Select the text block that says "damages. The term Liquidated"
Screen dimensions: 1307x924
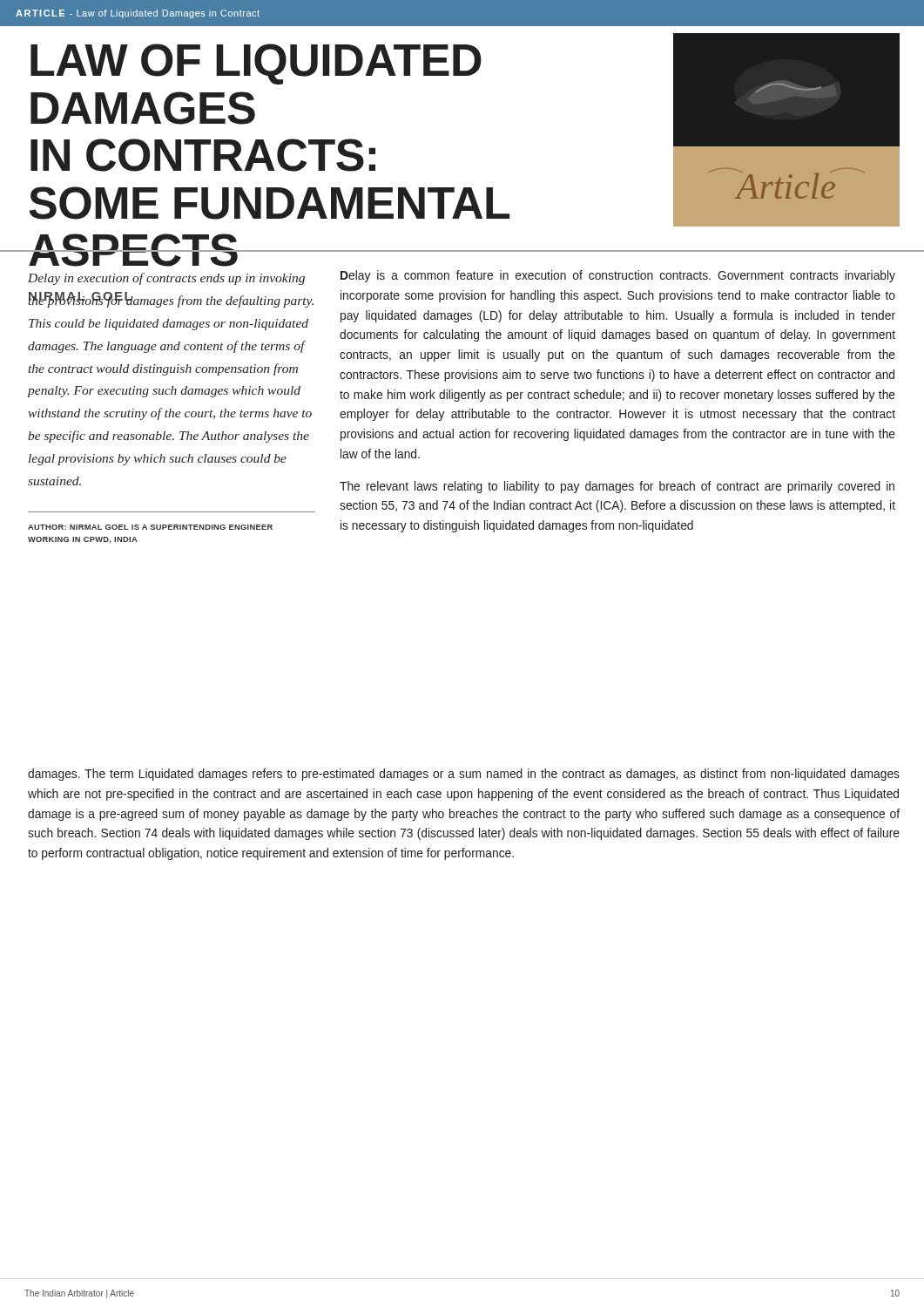coord(464,814)
